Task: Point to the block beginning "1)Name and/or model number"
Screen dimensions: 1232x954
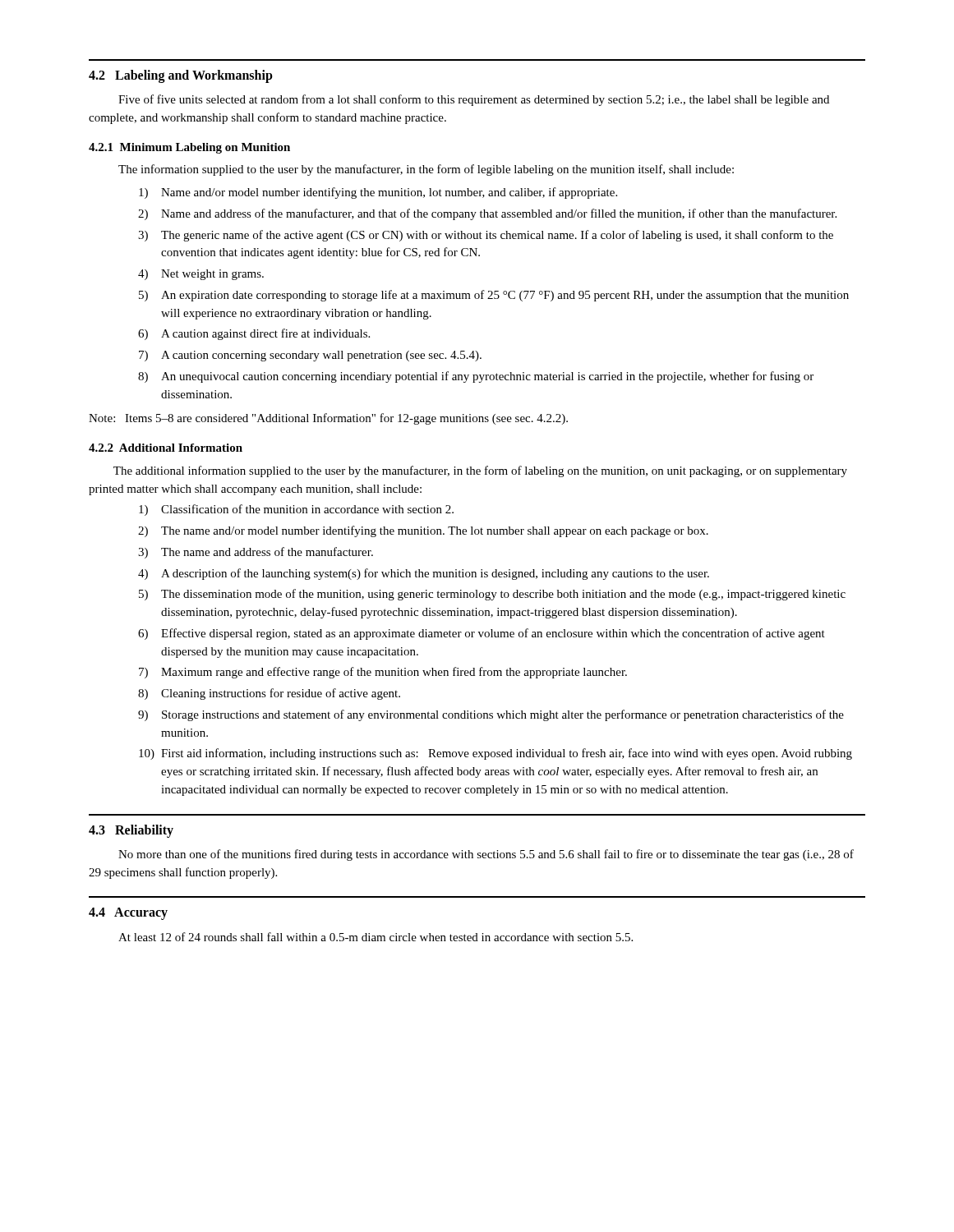Action: (502, 193)
